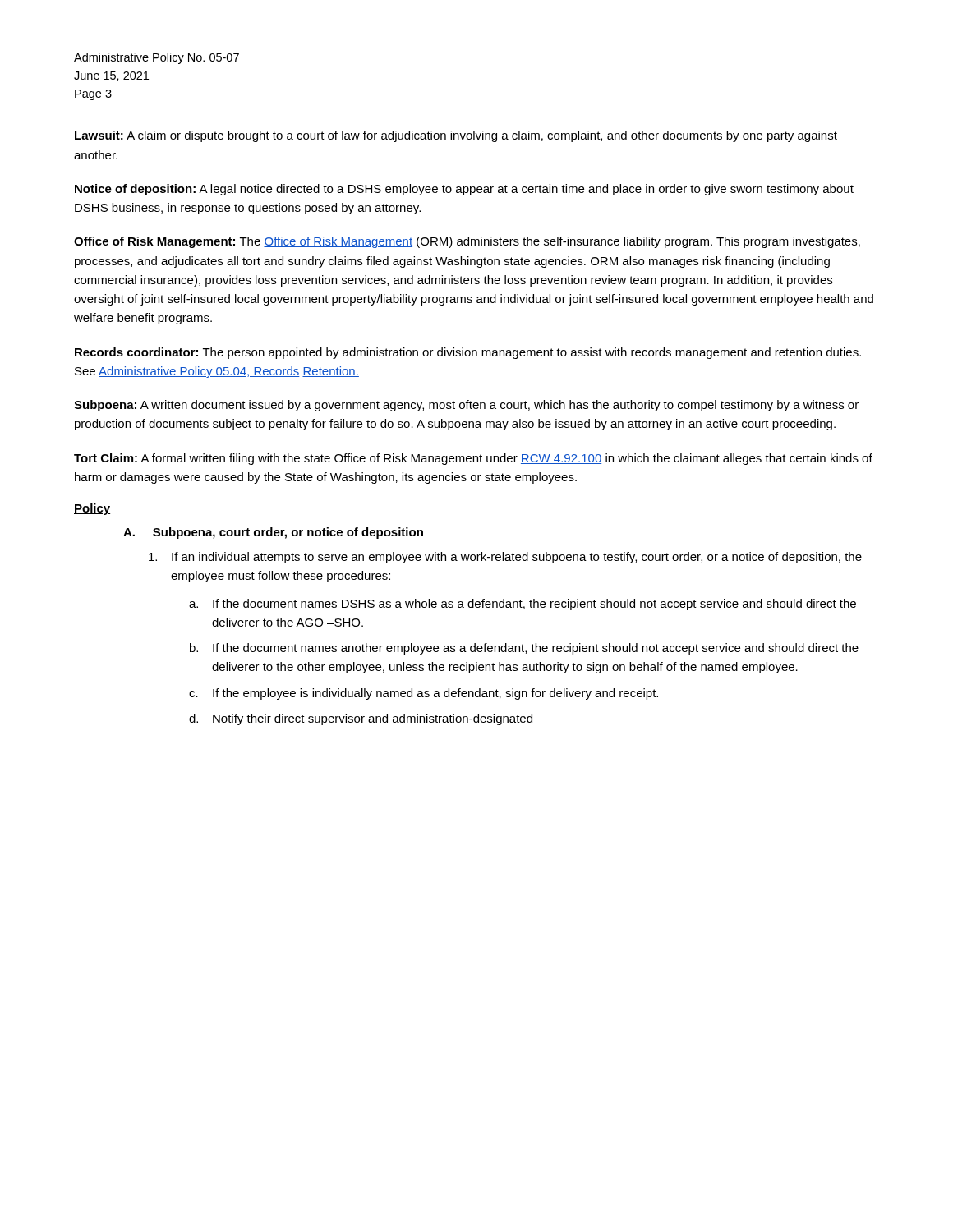This screenshot has height=1232, width=953.
Task: Click on the text block starting "Notice of deposition: A legal notice"
Action: 464,198
